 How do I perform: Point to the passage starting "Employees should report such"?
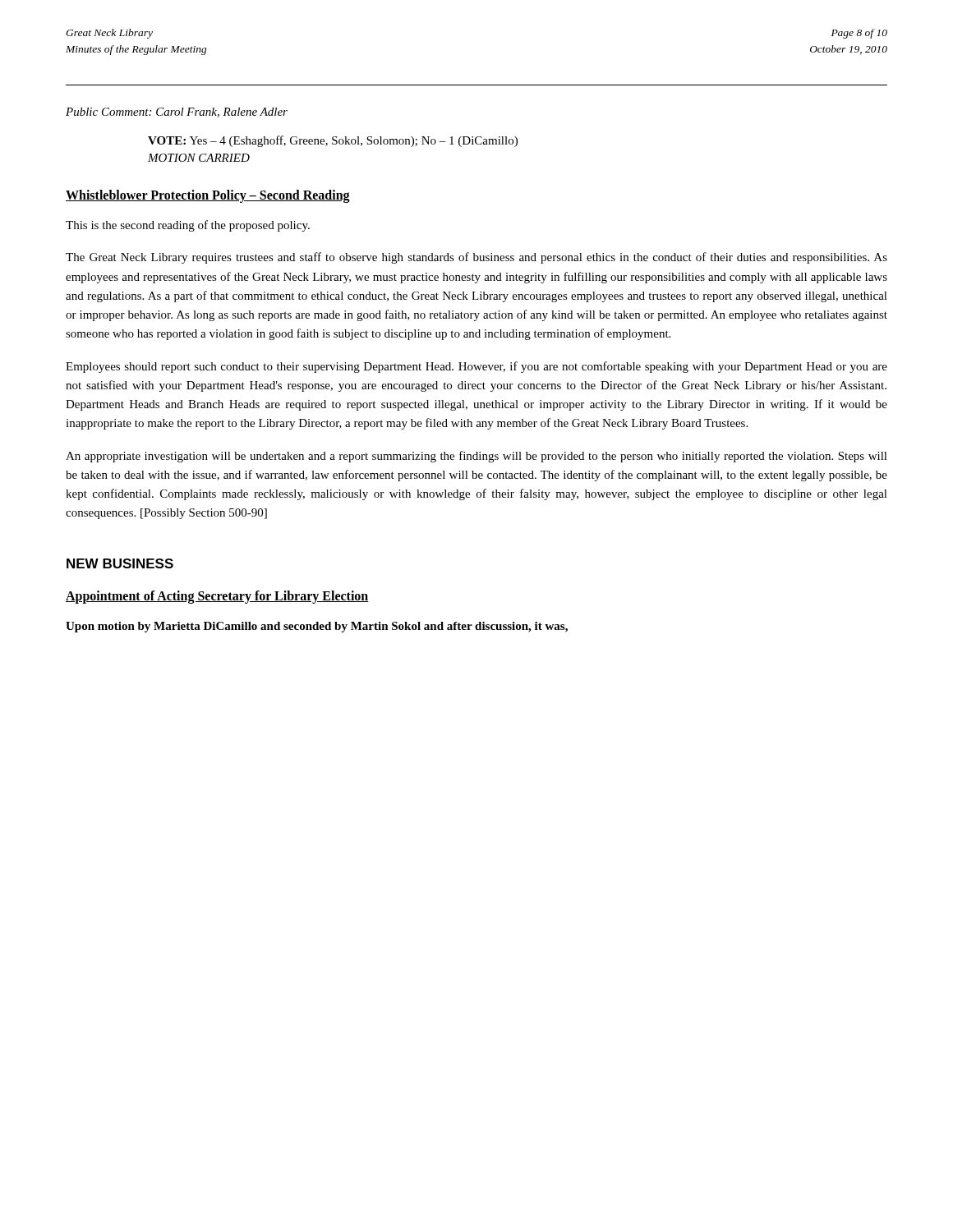(476, 395)
